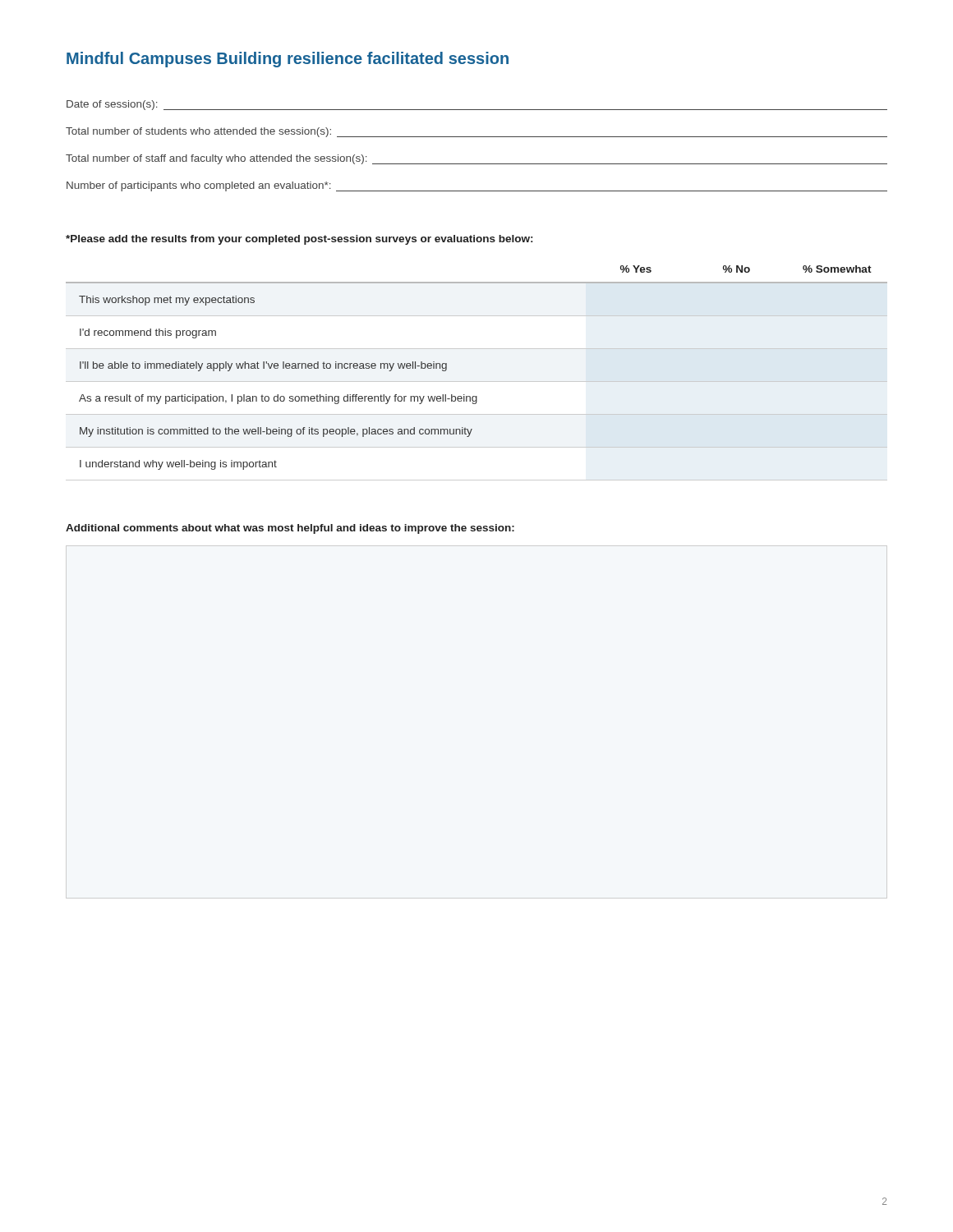953x1232 pixels.
Task: Navigate to the text block starting "Mindful Campuses Building resilience facilitated session"
Action: [x=288, y=58]
